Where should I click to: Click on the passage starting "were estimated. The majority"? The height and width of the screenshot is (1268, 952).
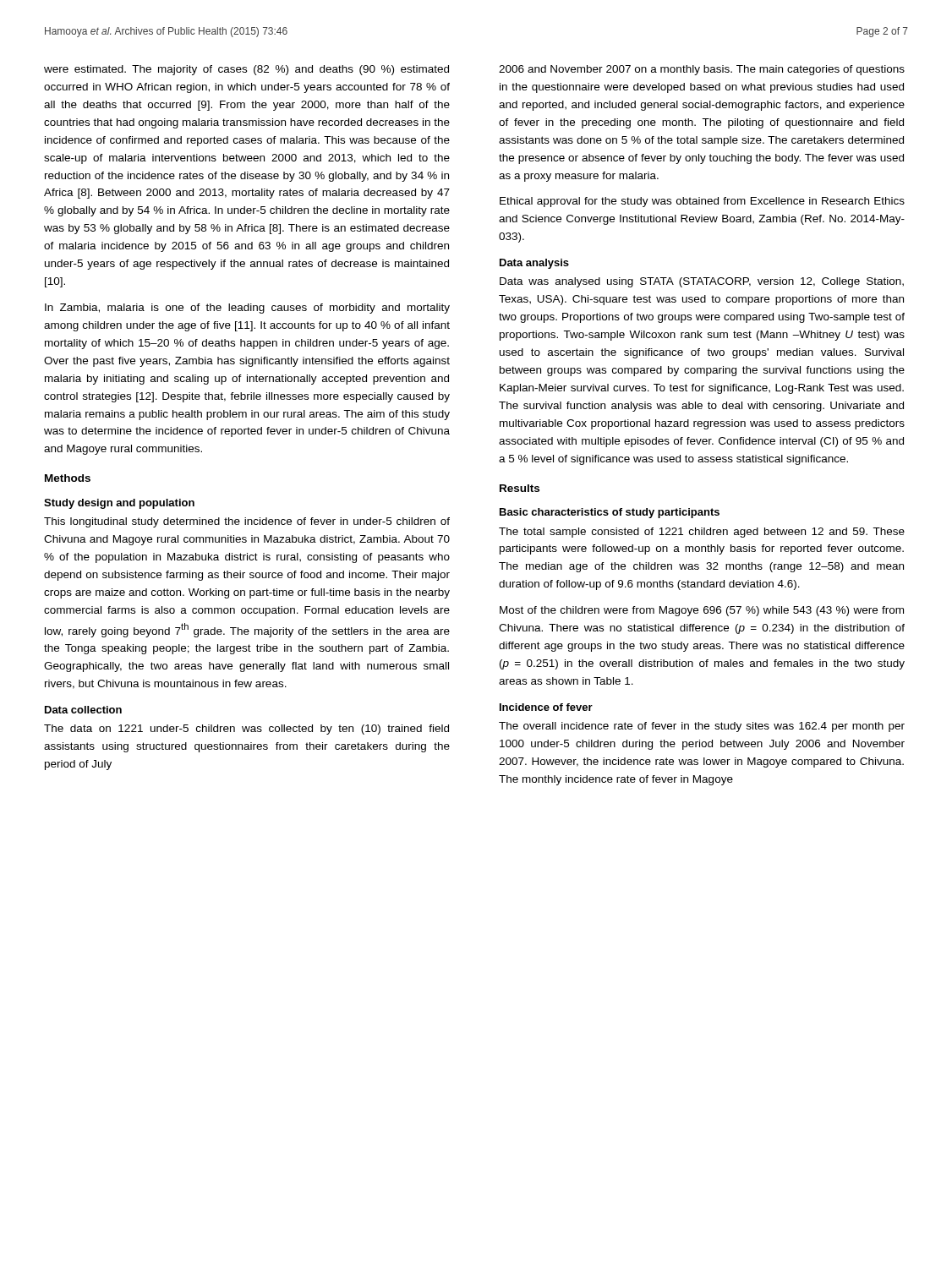247,176
